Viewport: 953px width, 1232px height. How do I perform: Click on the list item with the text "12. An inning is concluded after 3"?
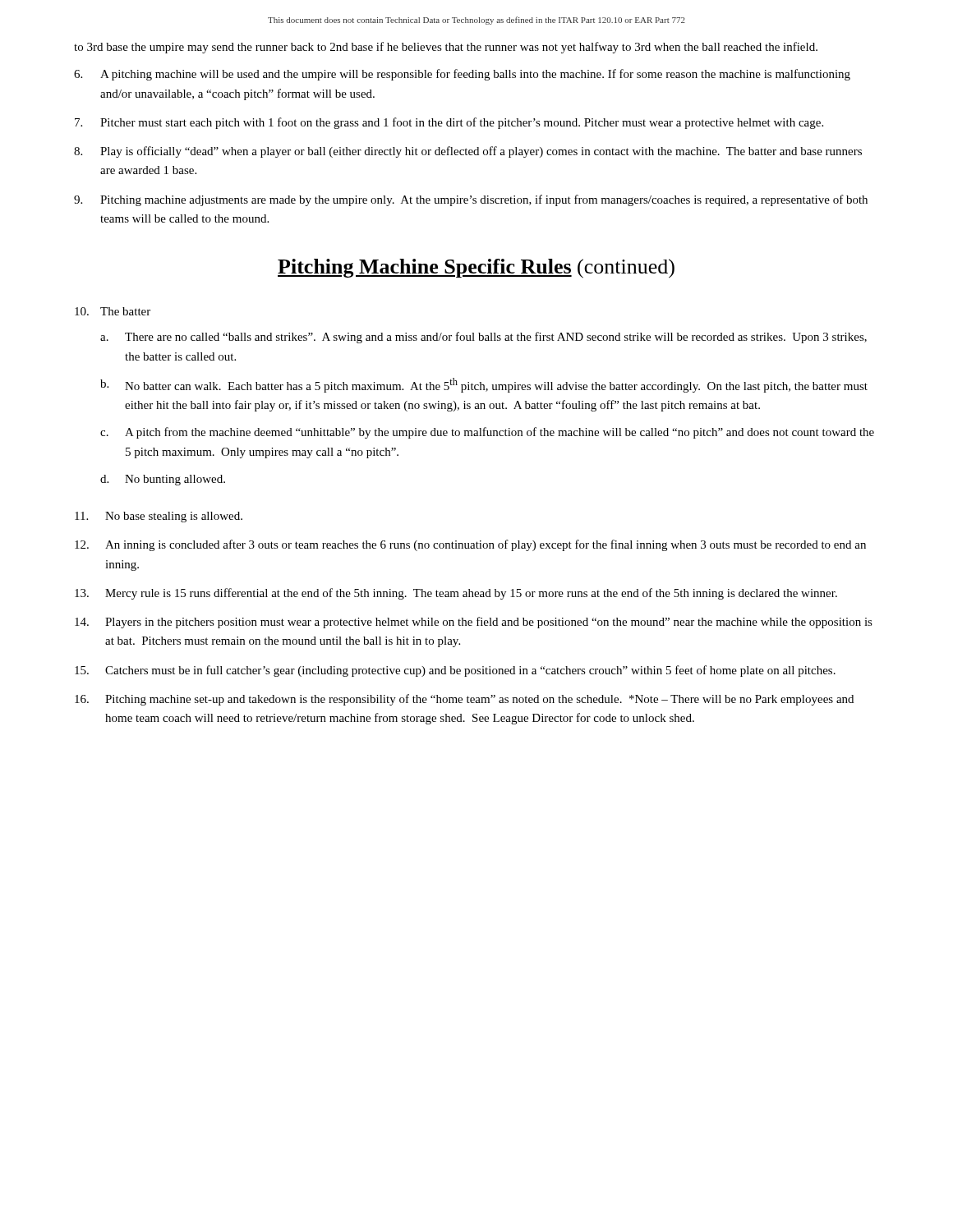(476, 555)
